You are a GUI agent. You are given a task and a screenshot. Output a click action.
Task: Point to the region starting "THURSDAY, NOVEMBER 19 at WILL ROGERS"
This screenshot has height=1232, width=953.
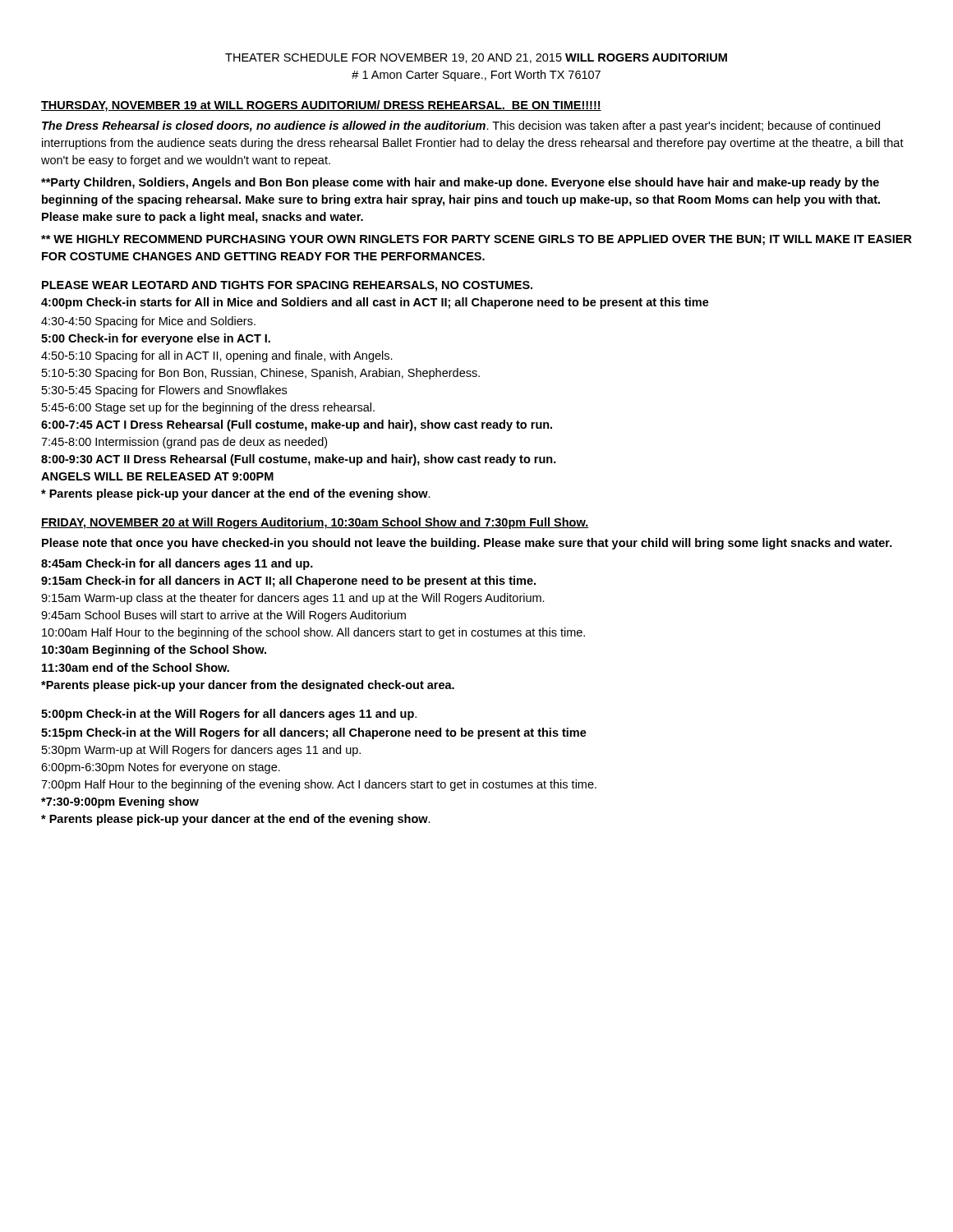pos(321,105)
